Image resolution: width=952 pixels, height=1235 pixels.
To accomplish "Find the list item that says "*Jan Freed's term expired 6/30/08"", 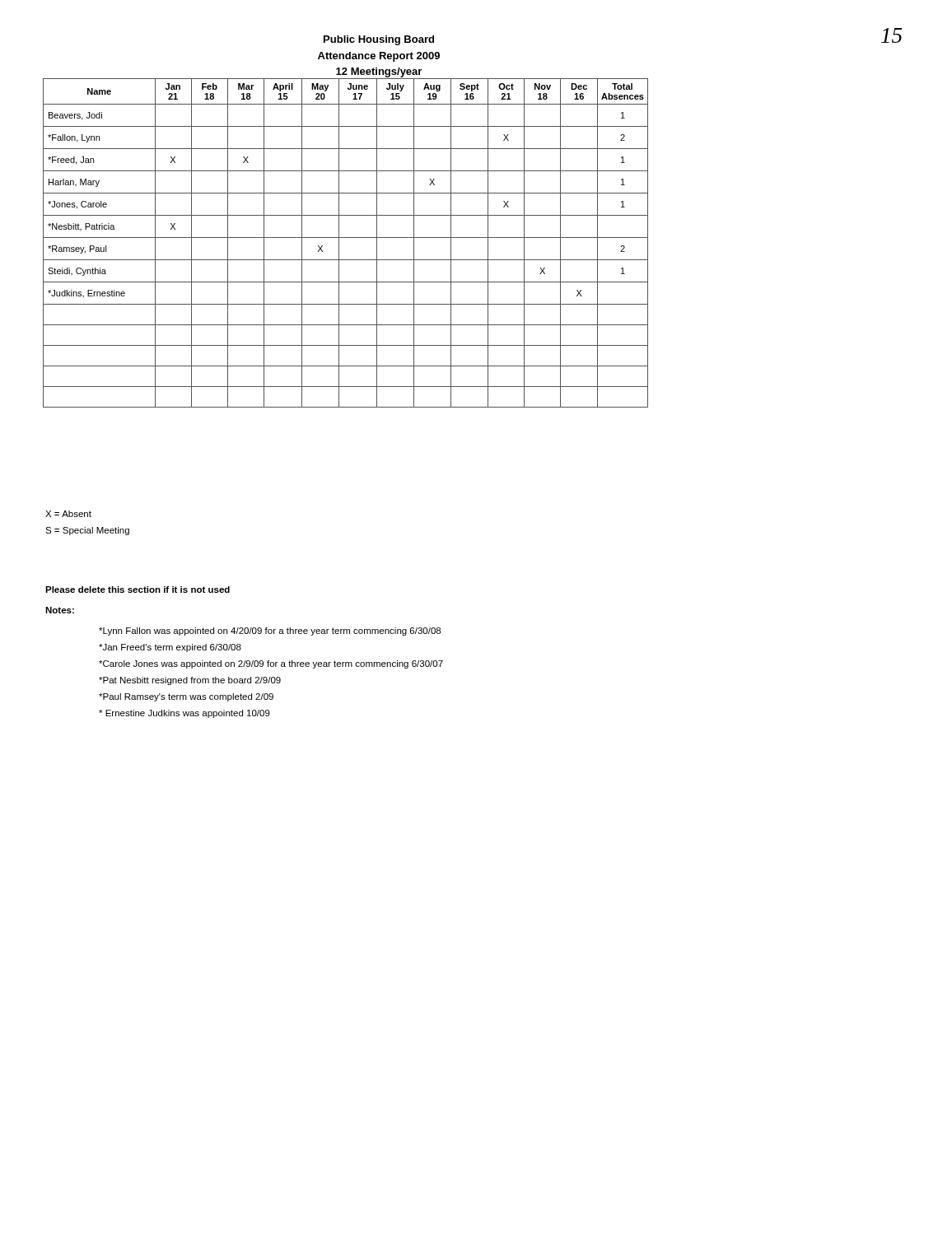I will click(x=170, y=647).
